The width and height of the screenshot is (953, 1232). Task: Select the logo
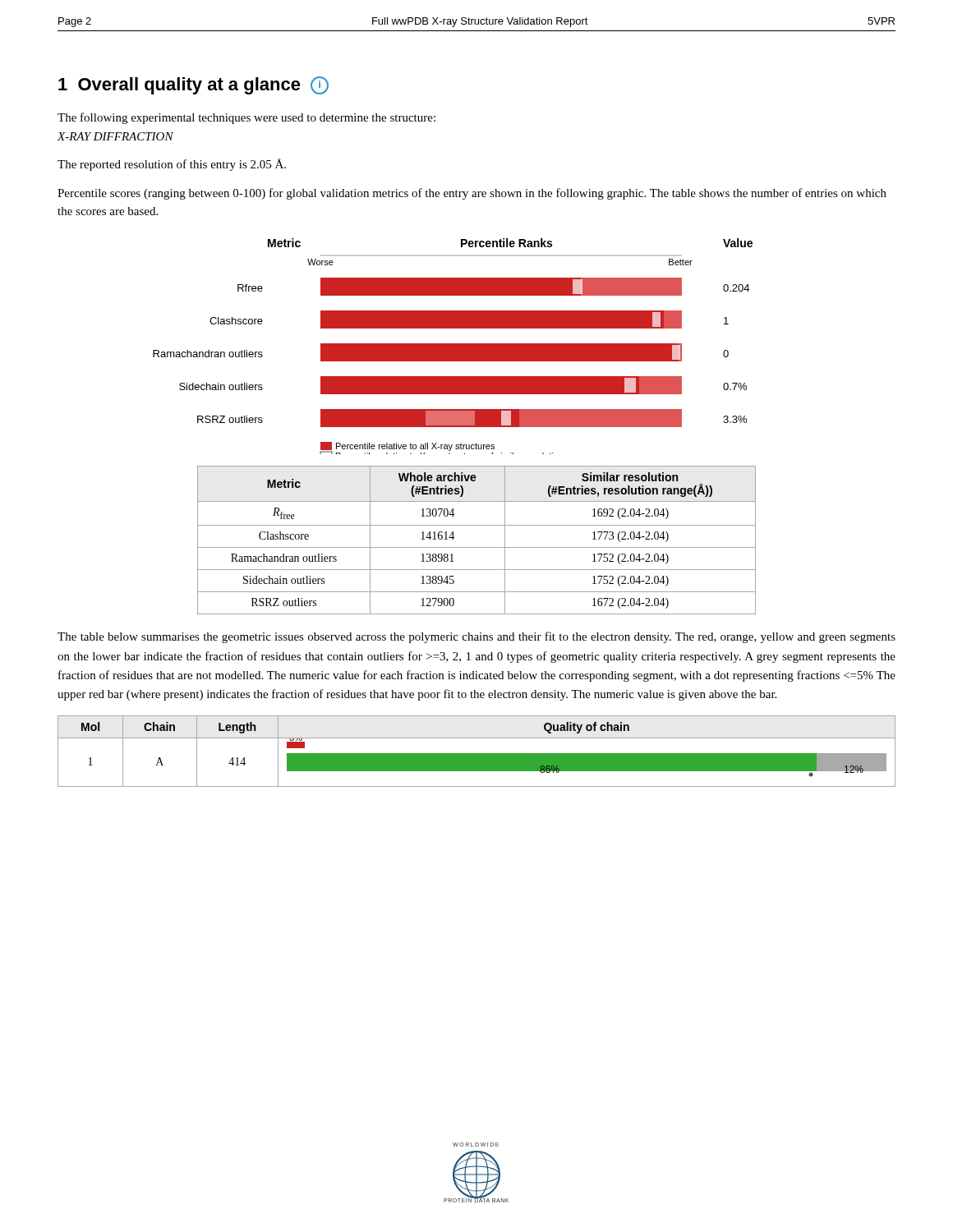476,1173
